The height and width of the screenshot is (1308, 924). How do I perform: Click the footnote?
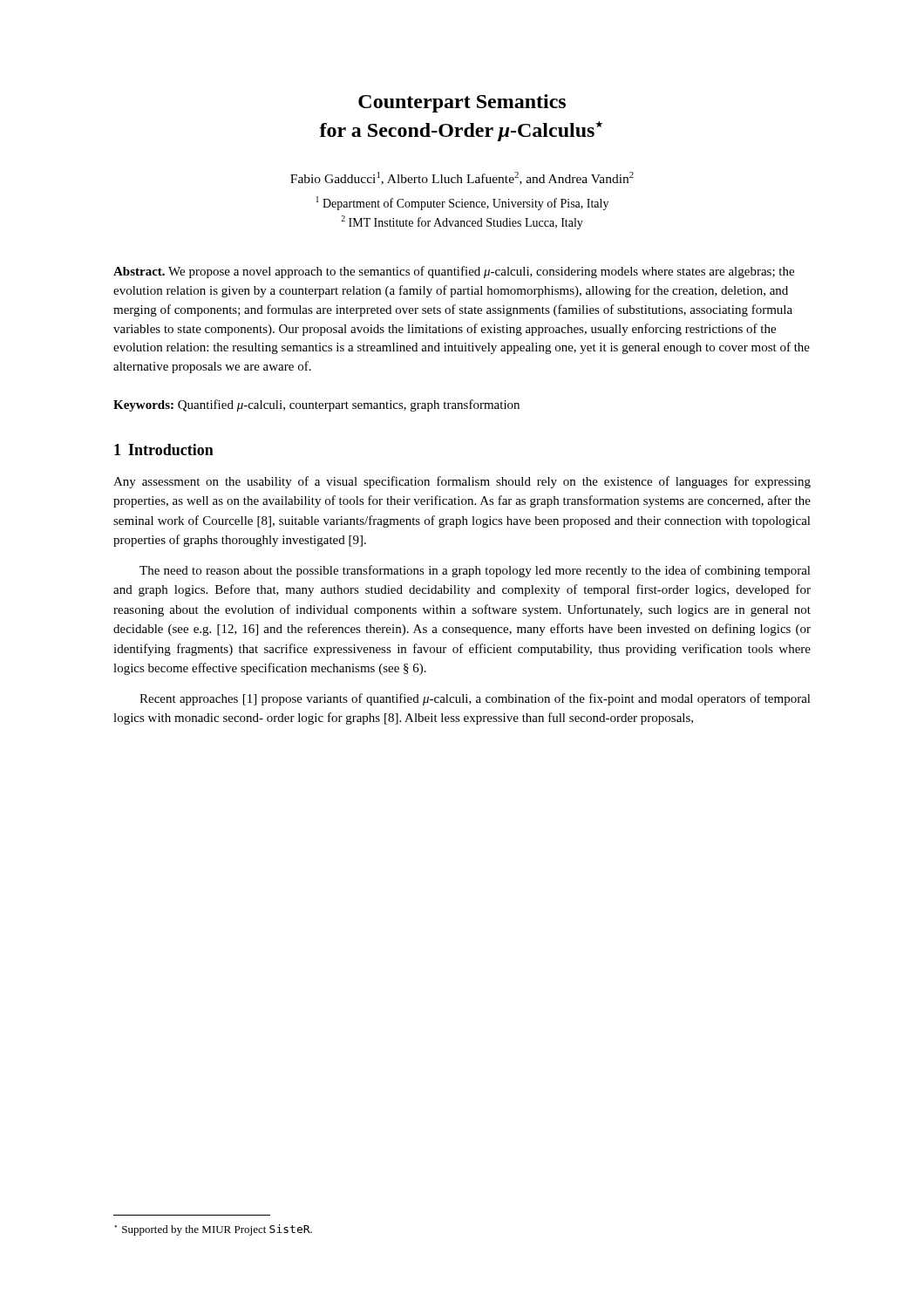pos(213,1229)
